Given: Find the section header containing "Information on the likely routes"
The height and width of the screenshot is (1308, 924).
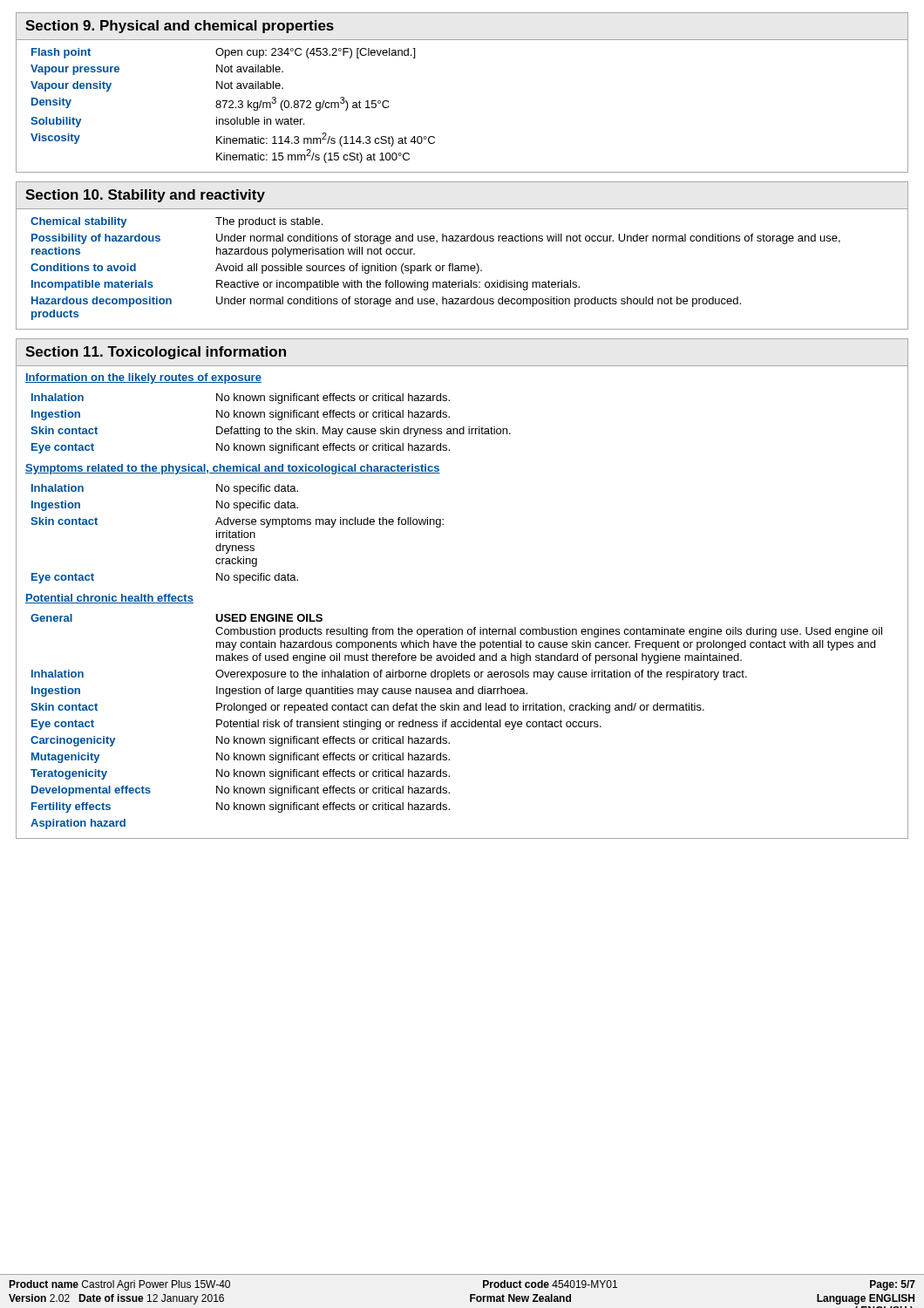Looking at the screenshot, I should point(143,377).
